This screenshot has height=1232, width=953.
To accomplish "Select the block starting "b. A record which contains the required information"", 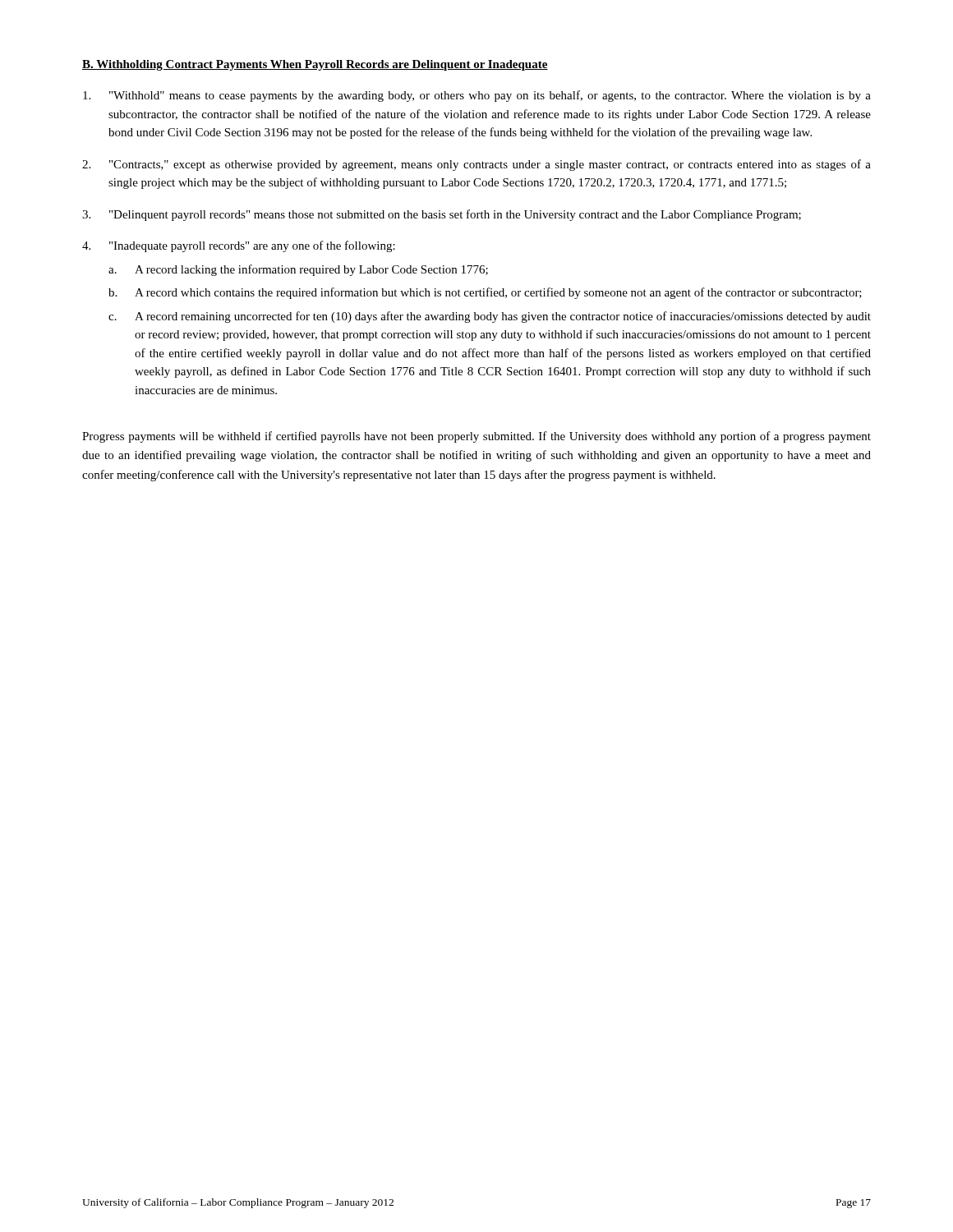I will [x=490, y=293].
